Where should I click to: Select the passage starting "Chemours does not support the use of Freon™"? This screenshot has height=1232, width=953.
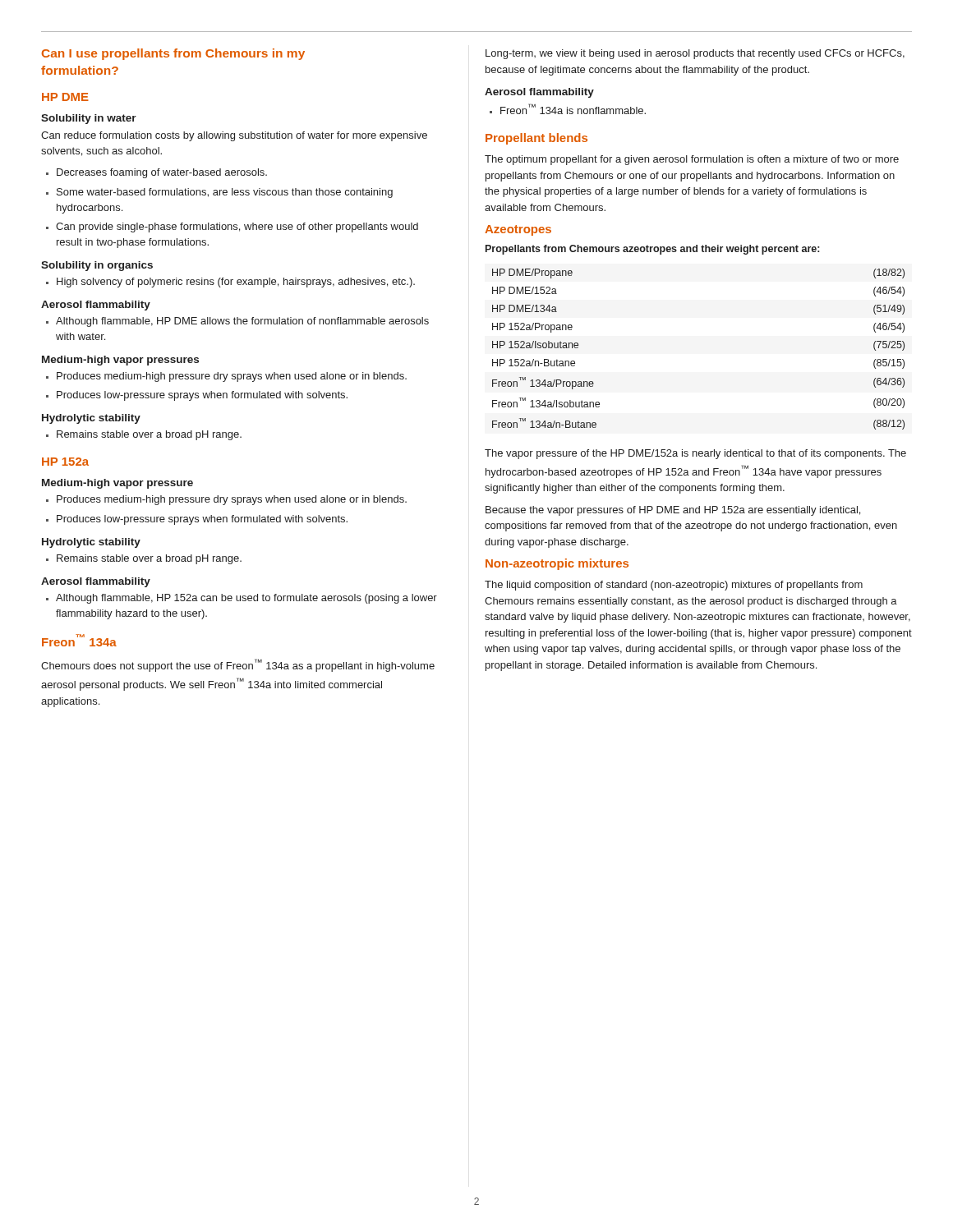point(242,682)
